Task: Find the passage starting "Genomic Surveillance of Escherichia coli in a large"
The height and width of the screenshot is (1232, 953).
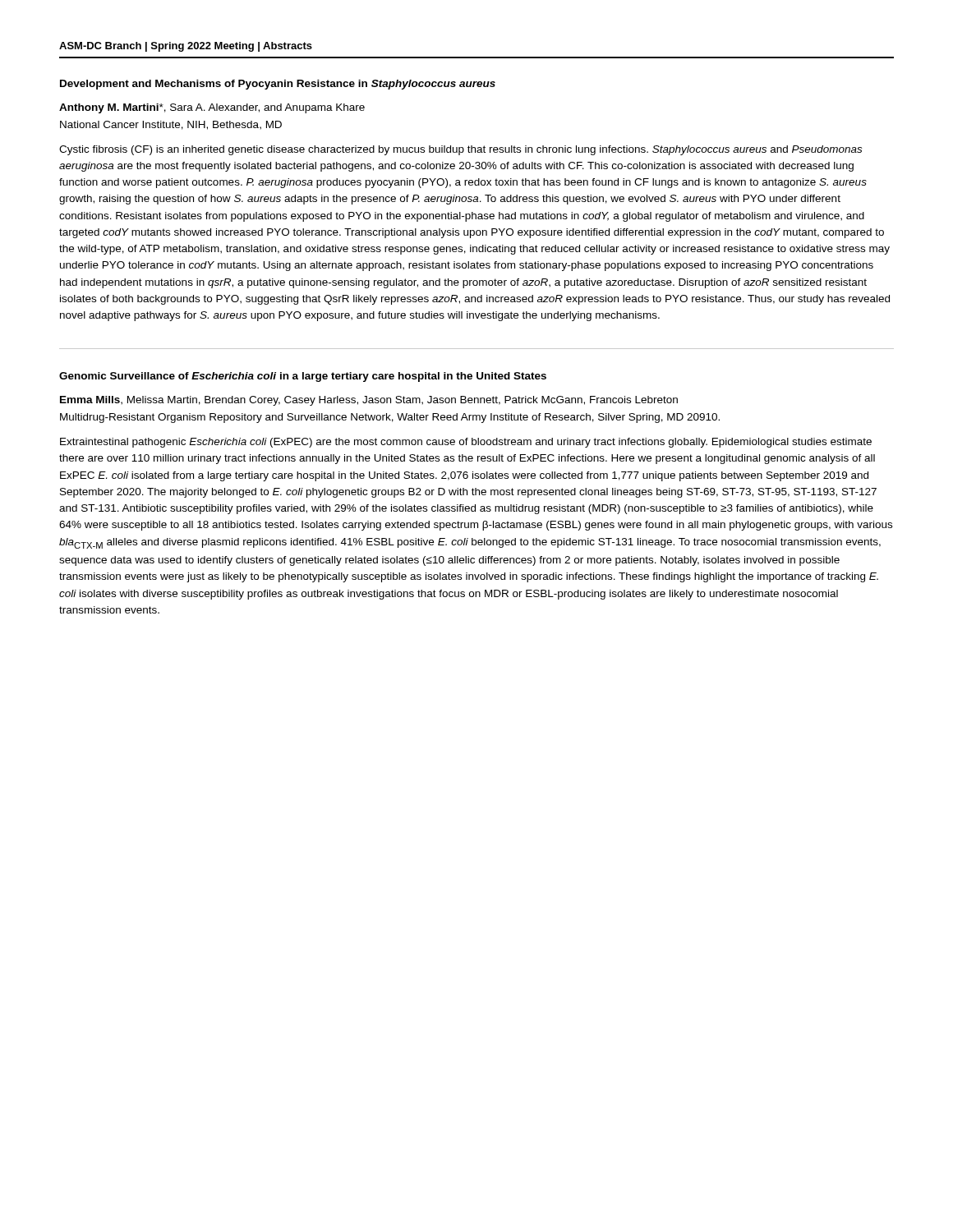Action: (303, 376)
